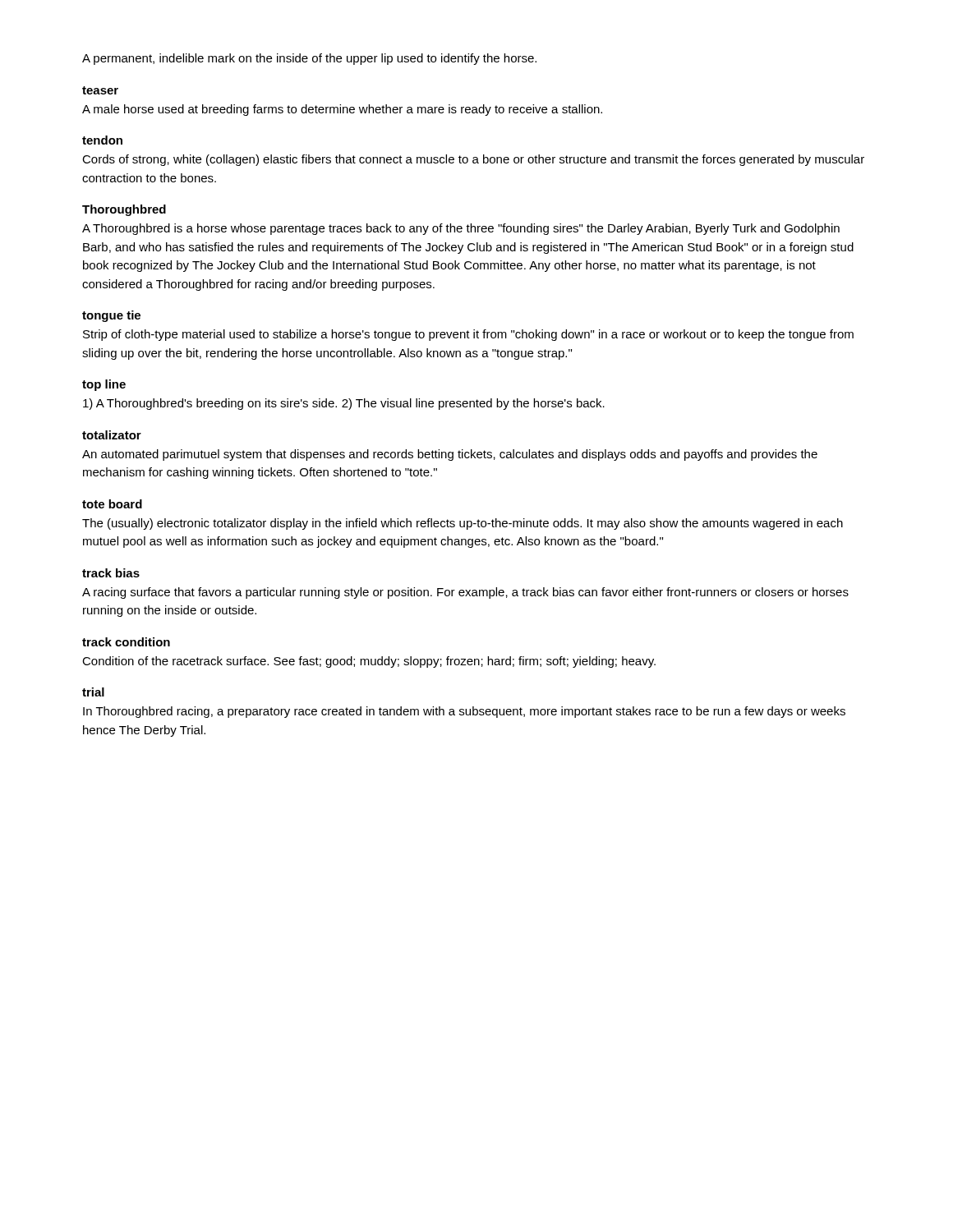953x1232 pixels.
Task: Locate the passage starting "tote board"
Action: point(112,503)
